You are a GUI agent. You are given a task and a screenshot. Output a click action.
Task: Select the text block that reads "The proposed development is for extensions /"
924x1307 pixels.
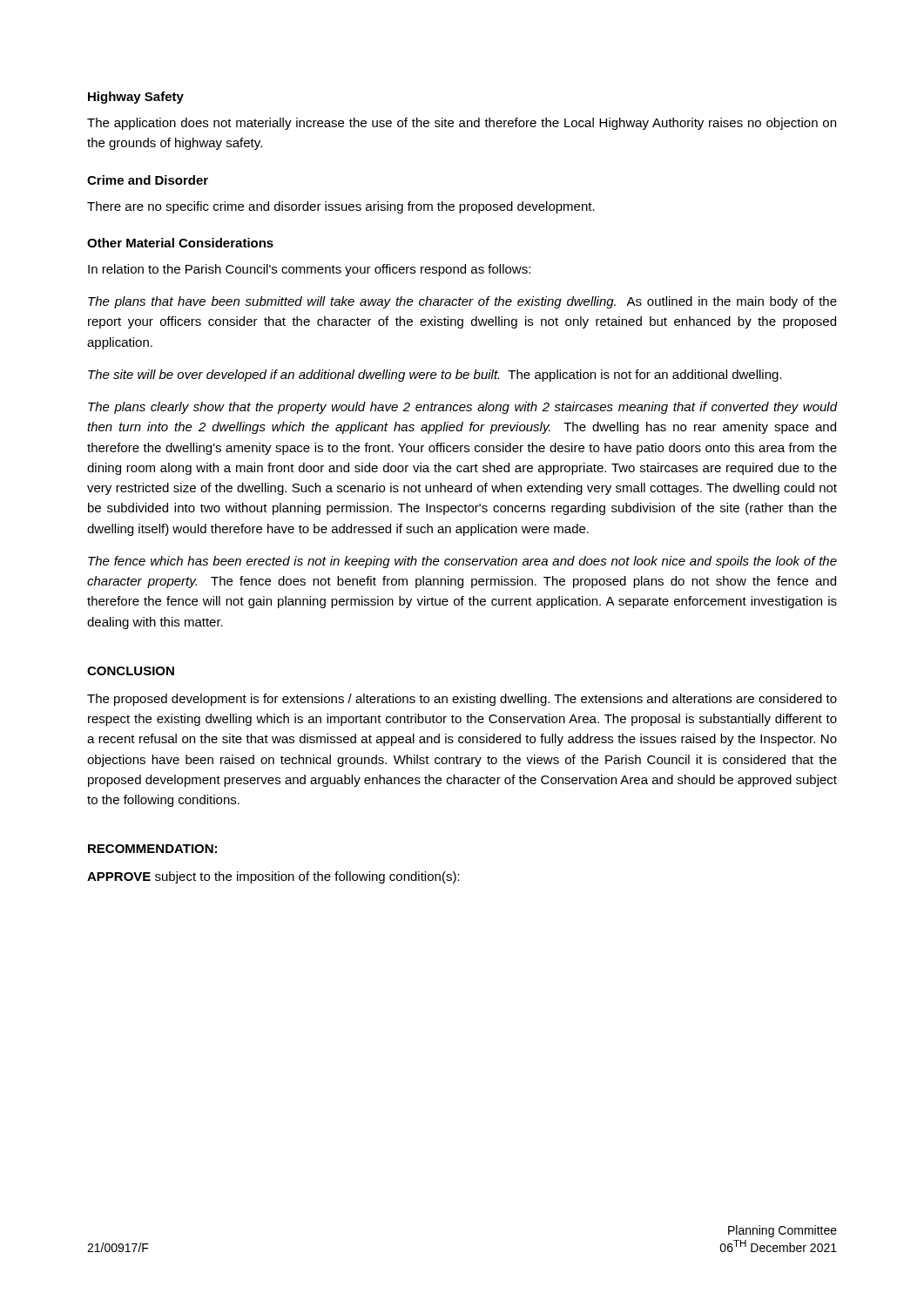(462, 749)
